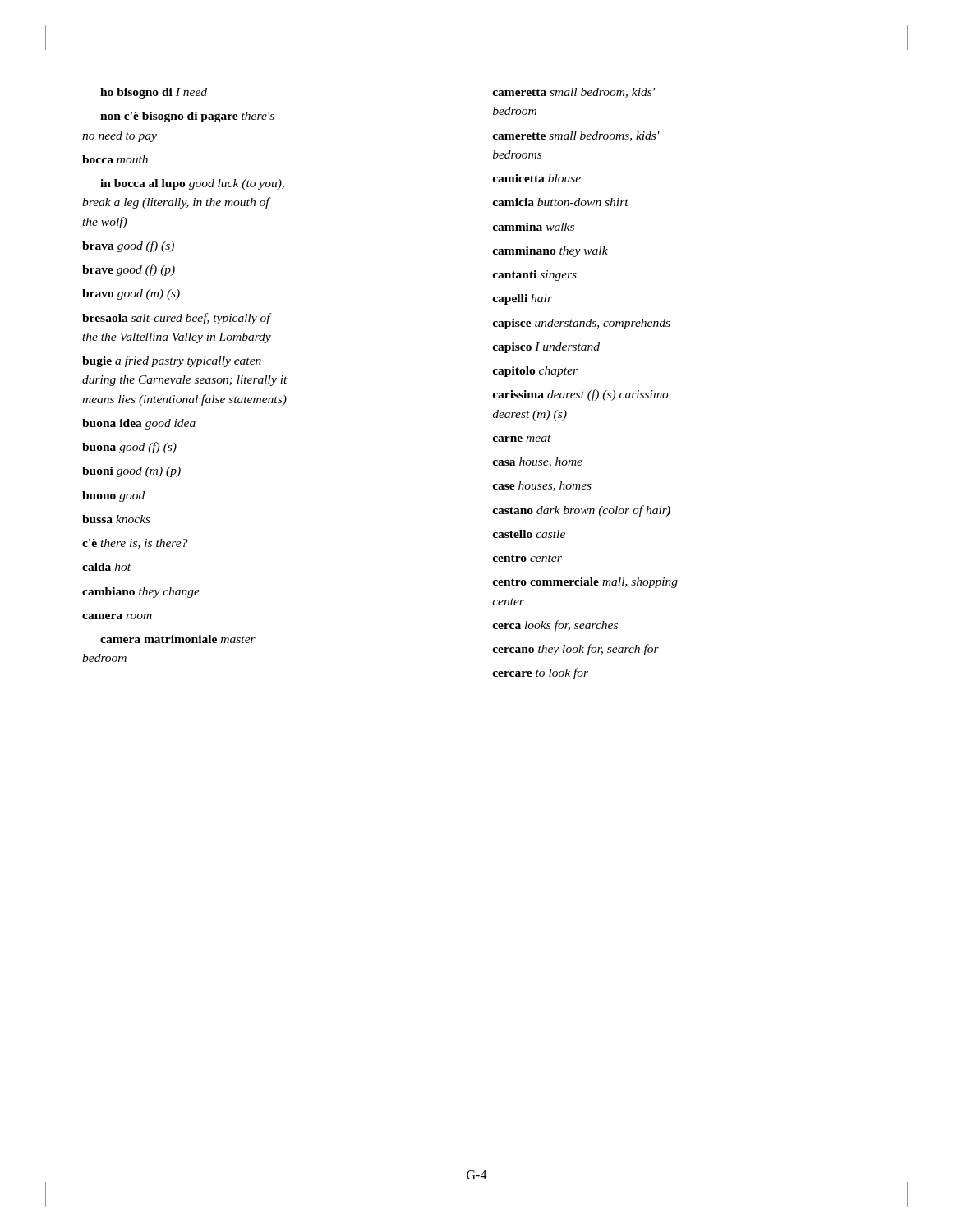Find the list item containing "bresaola salt-cured beef, typically of"
The image size is (953, 1232).
pos(176,317)
